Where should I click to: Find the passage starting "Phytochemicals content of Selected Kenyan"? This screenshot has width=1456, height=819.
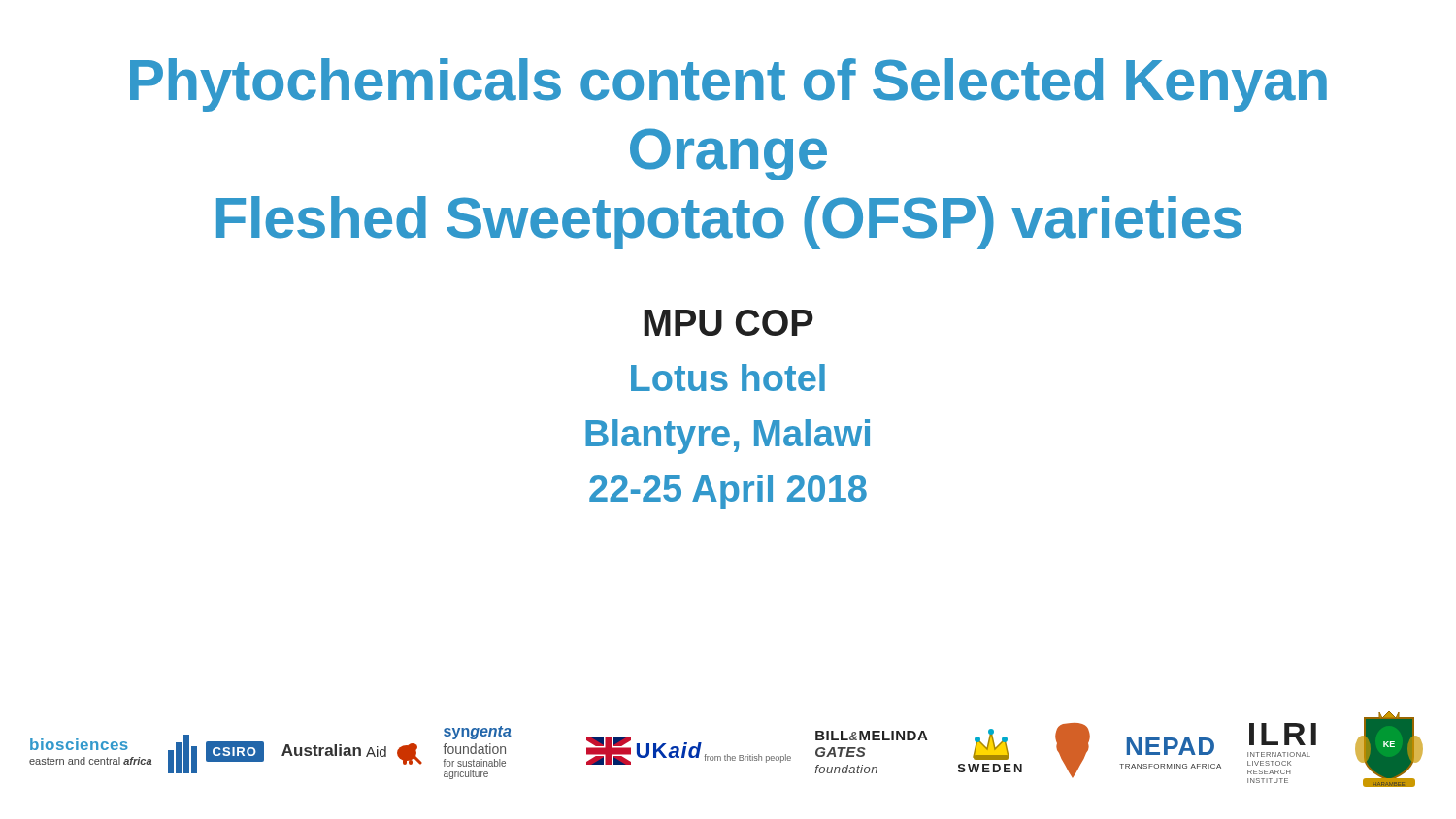tap(728, 149)
